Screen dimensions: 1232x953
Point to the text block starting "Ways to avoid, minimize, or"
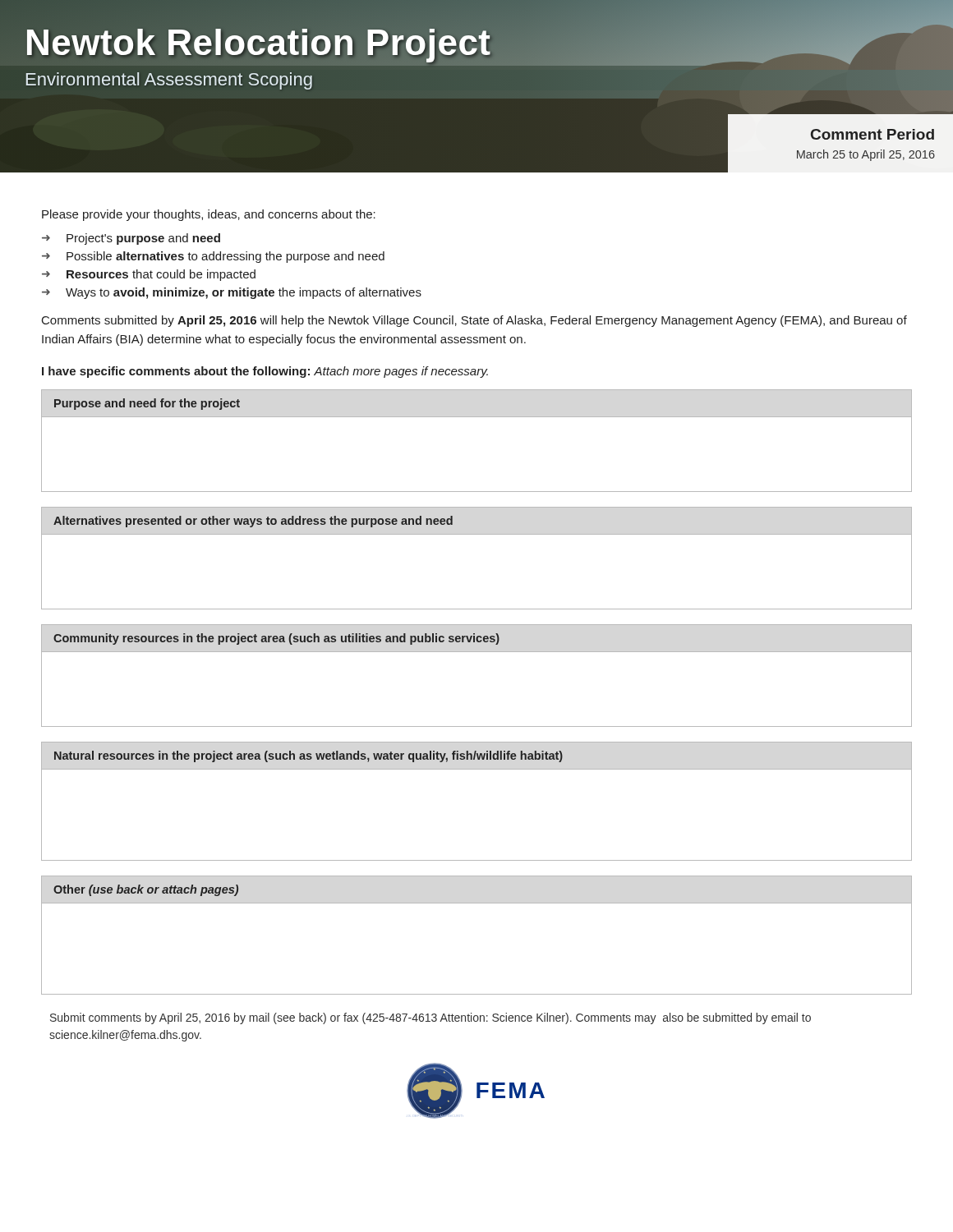[244, 292]
